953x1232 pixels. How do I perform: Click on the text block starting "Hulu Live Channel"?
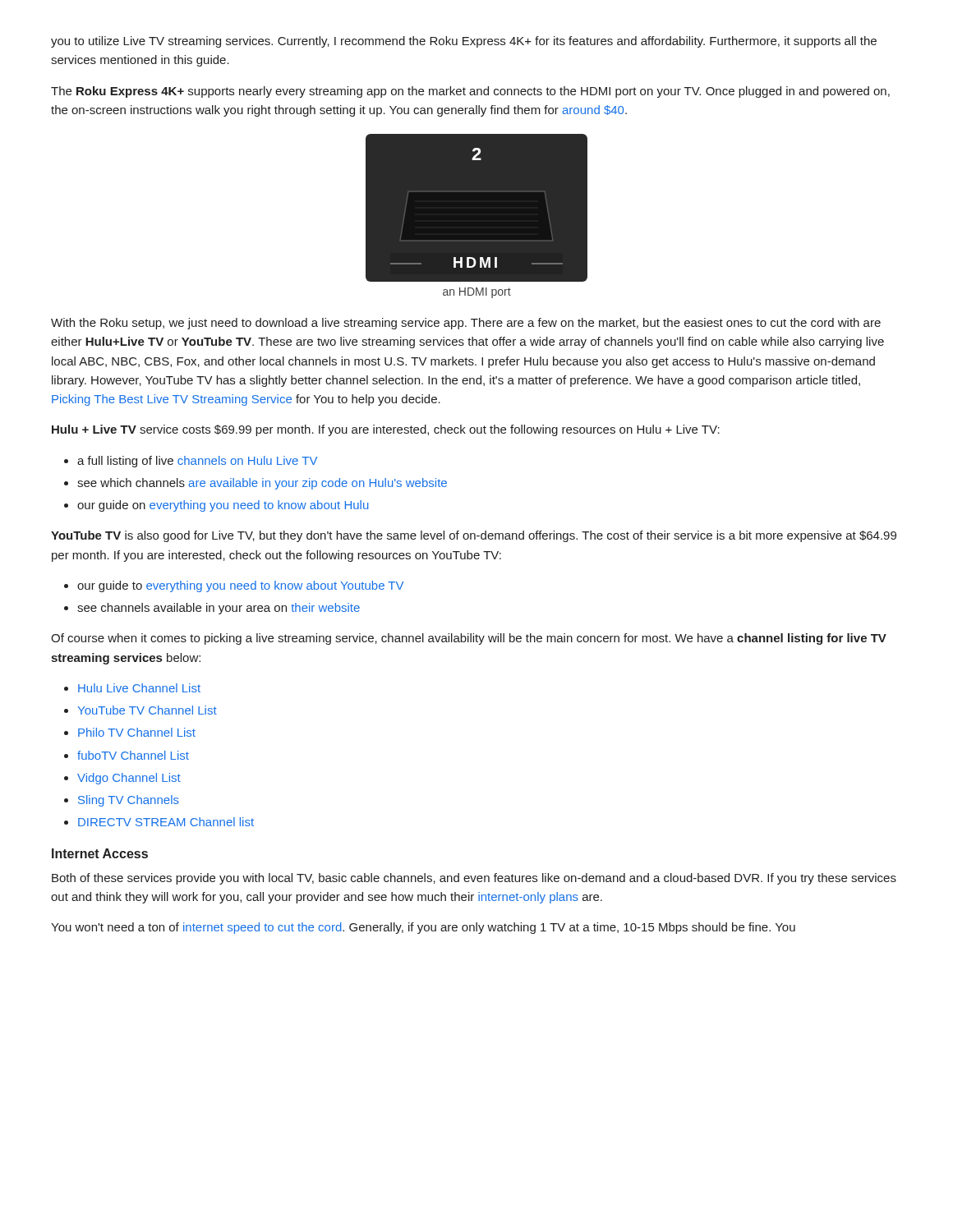click(x=139, y=688)
